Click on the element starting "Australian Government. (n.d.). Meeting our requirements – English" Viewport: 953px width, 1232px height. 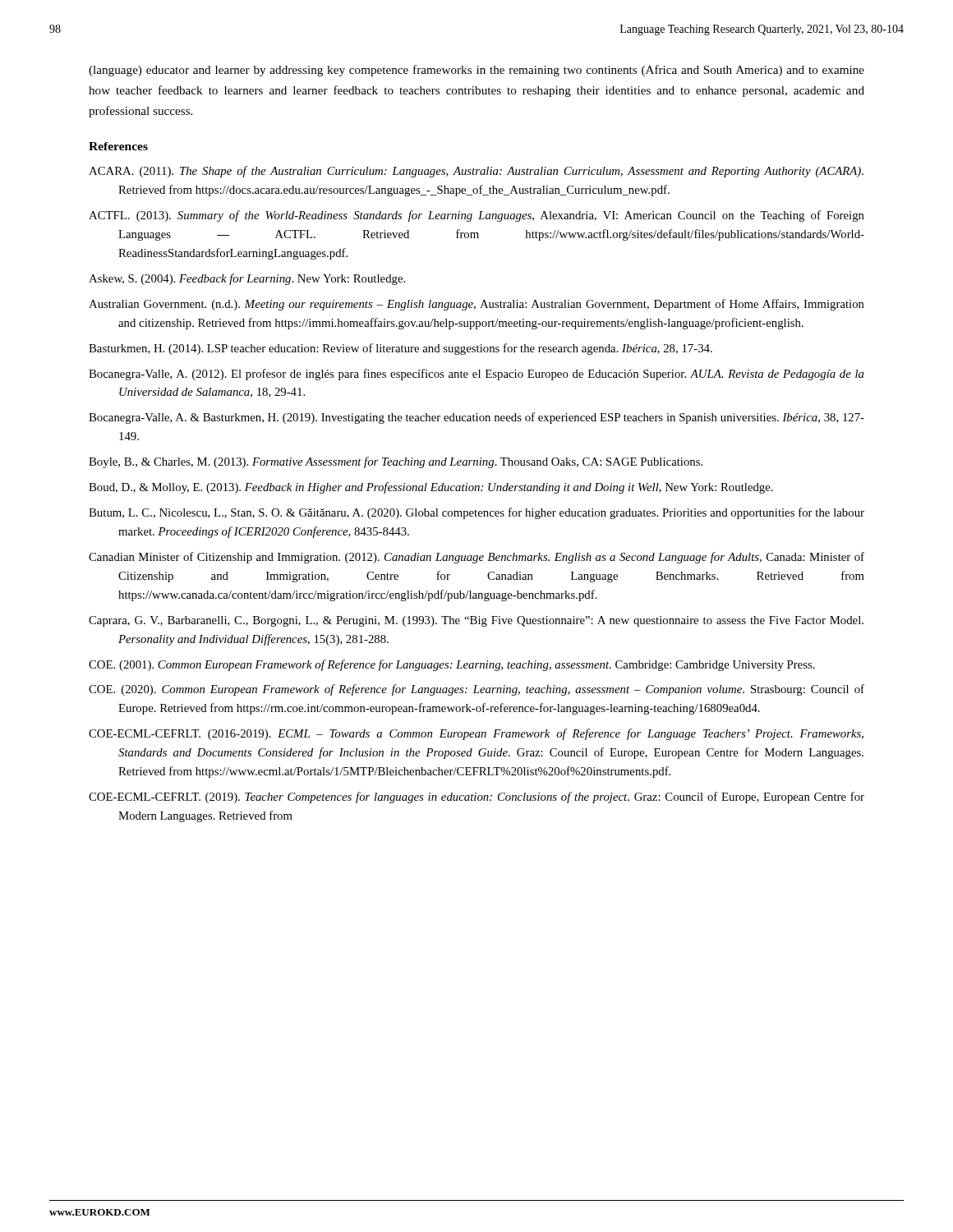(476, 313)
